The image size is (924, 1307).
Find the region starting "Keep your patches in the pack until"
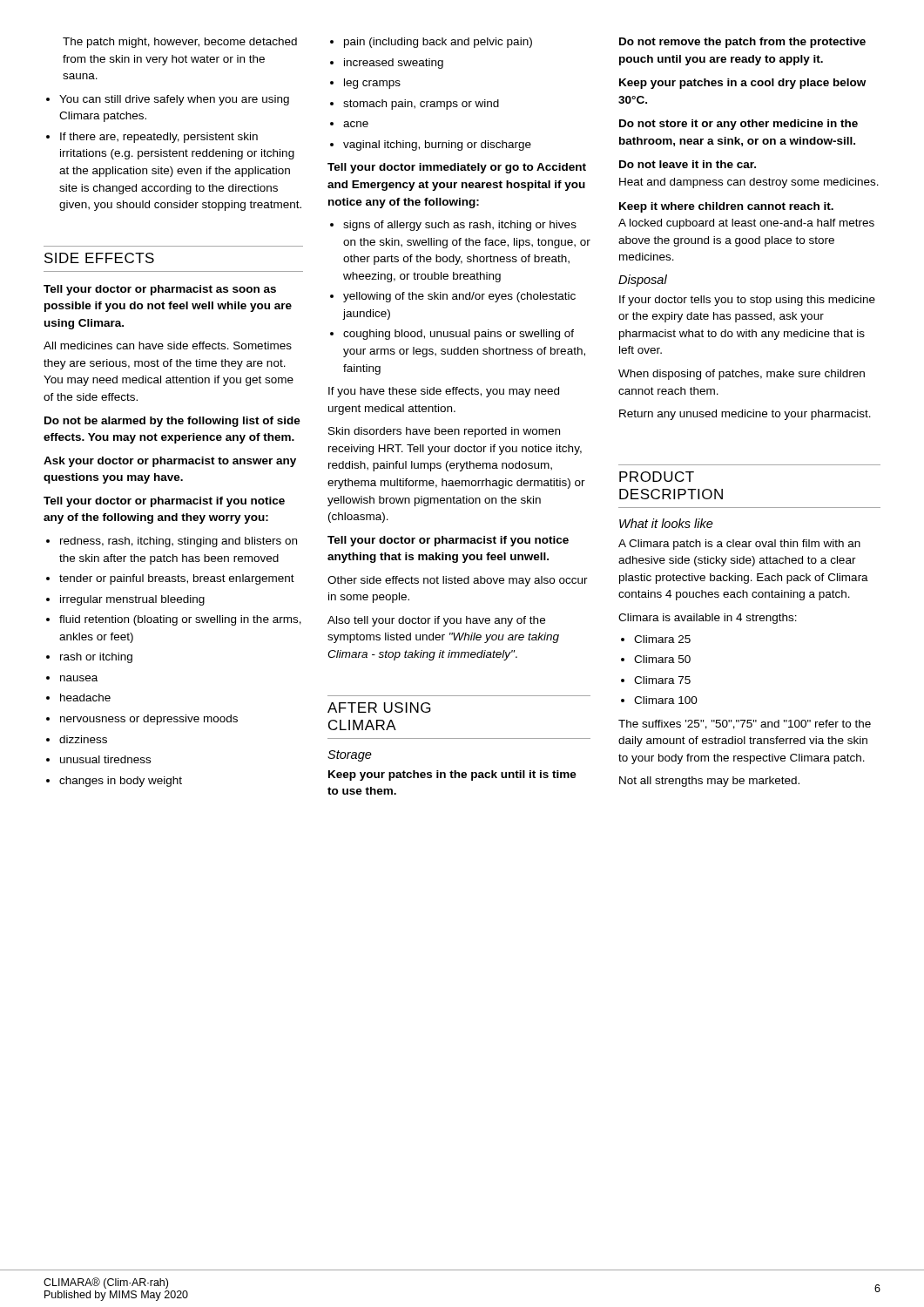click(452, 782)
